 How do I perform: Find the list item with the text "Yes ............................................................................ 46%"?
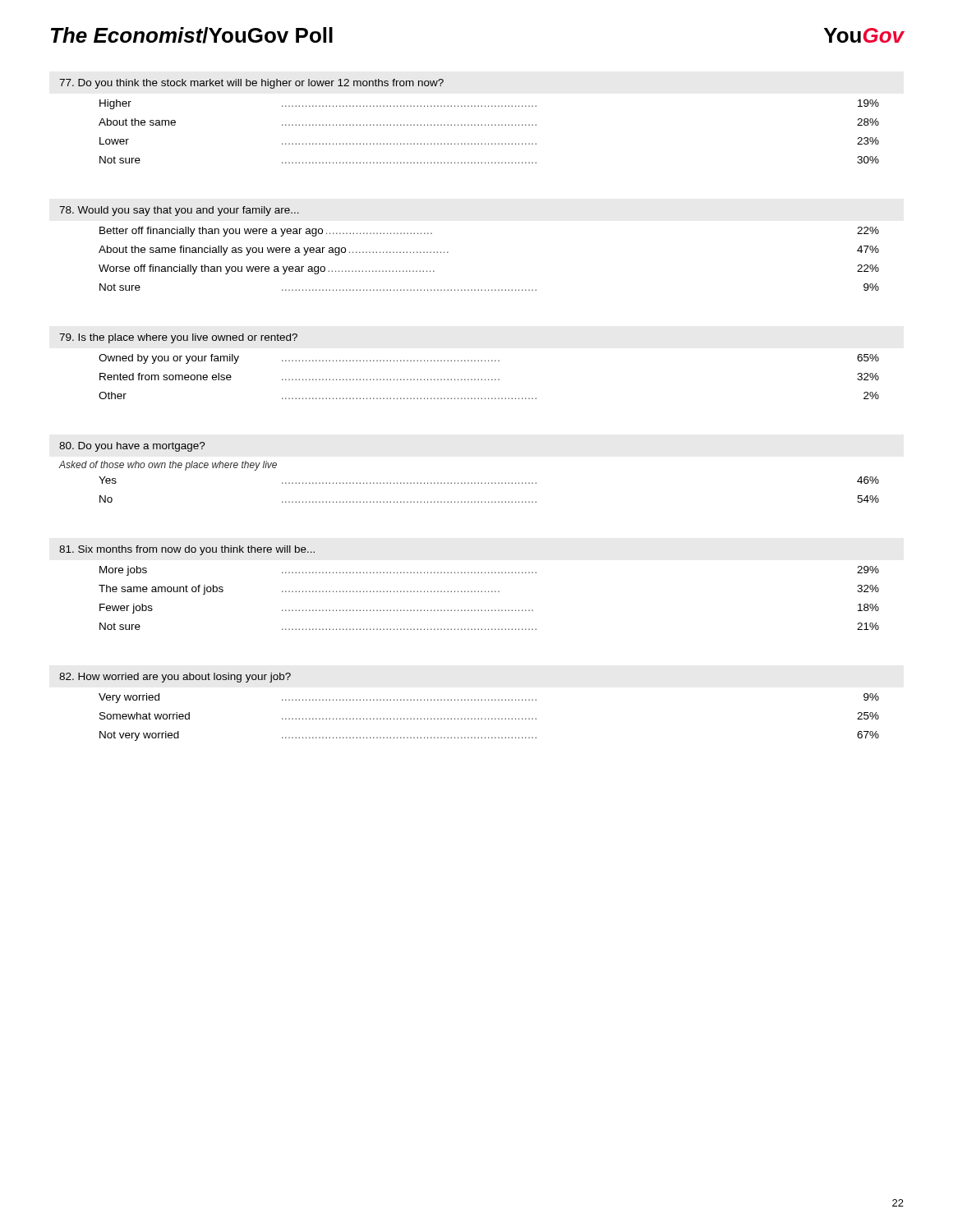489,480
